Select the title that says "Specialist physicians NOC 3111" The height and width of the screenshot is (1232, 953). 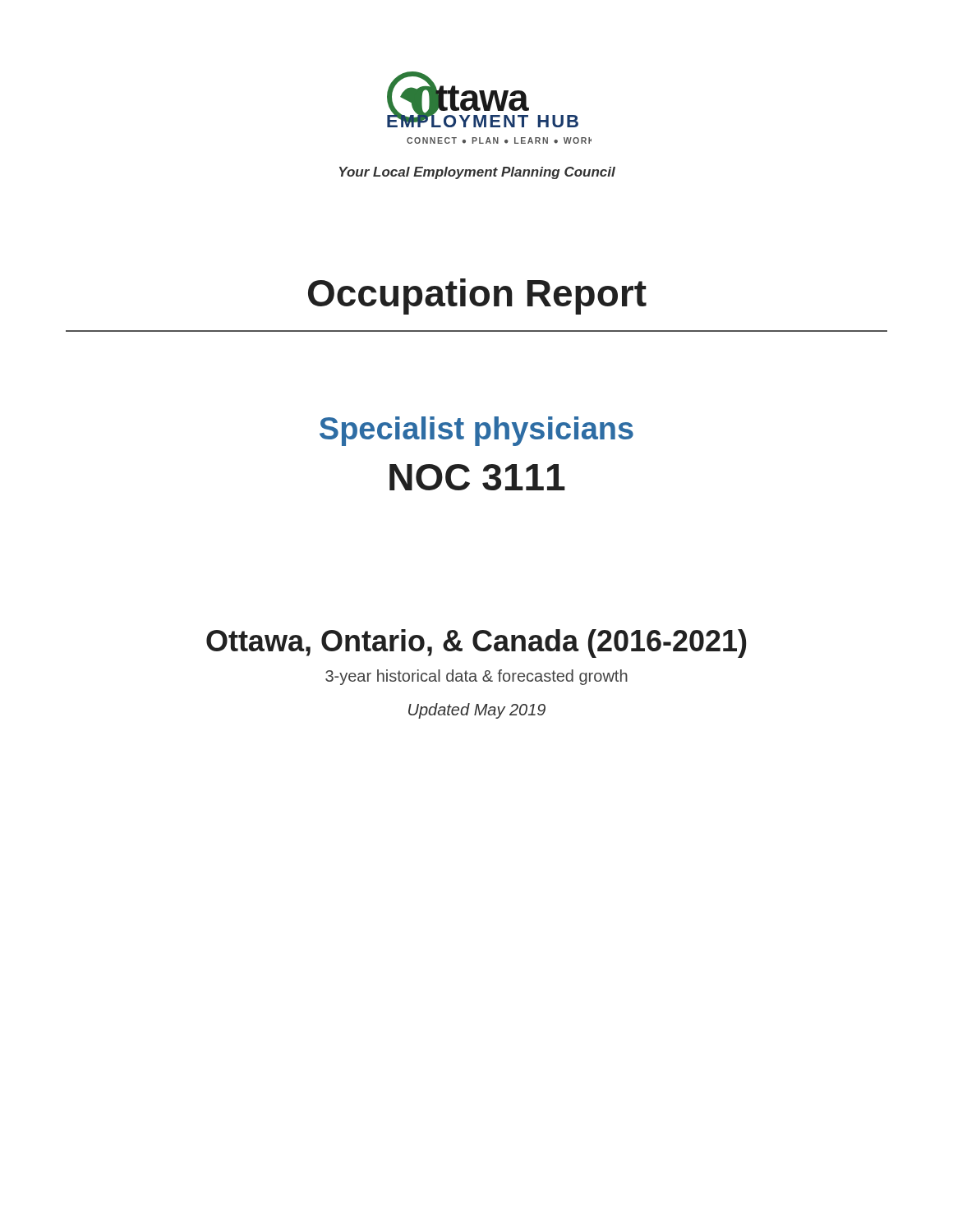[476, 455]
